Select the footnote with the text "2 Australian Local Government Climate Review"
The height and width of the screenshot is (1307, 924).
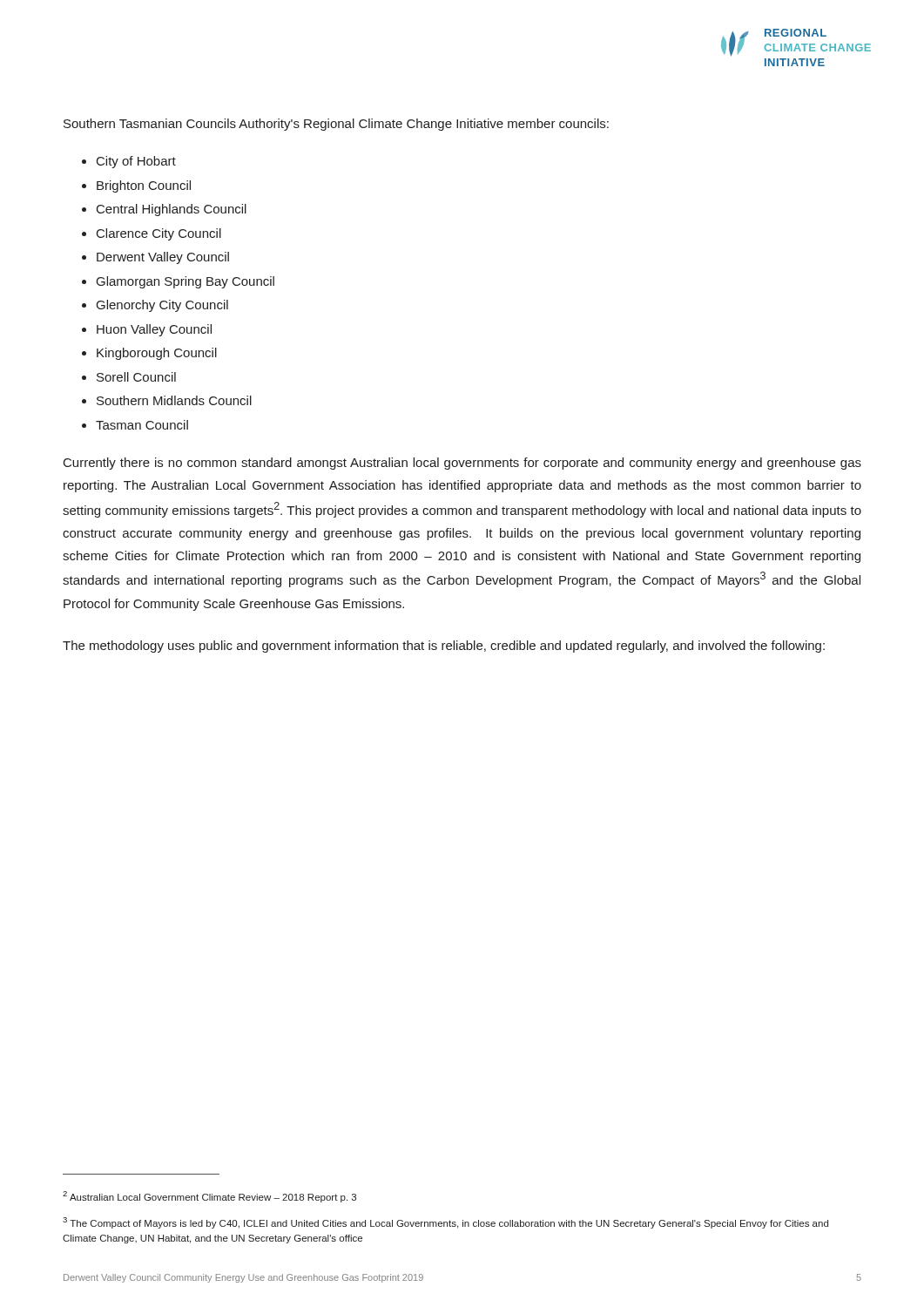(x=210, y=1195)
